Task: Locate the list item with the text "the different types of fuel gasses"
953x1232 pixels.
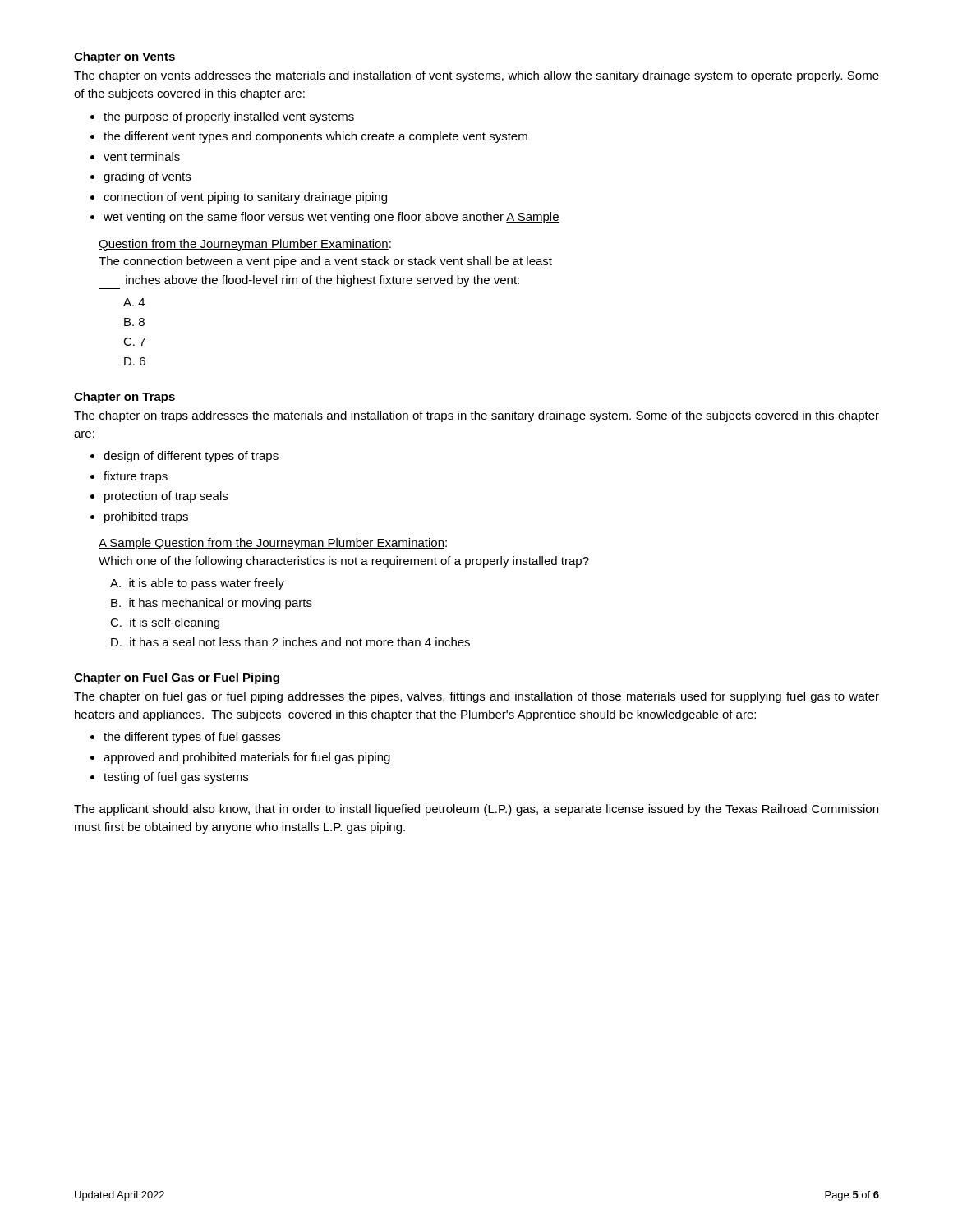Action: [192, 737]
